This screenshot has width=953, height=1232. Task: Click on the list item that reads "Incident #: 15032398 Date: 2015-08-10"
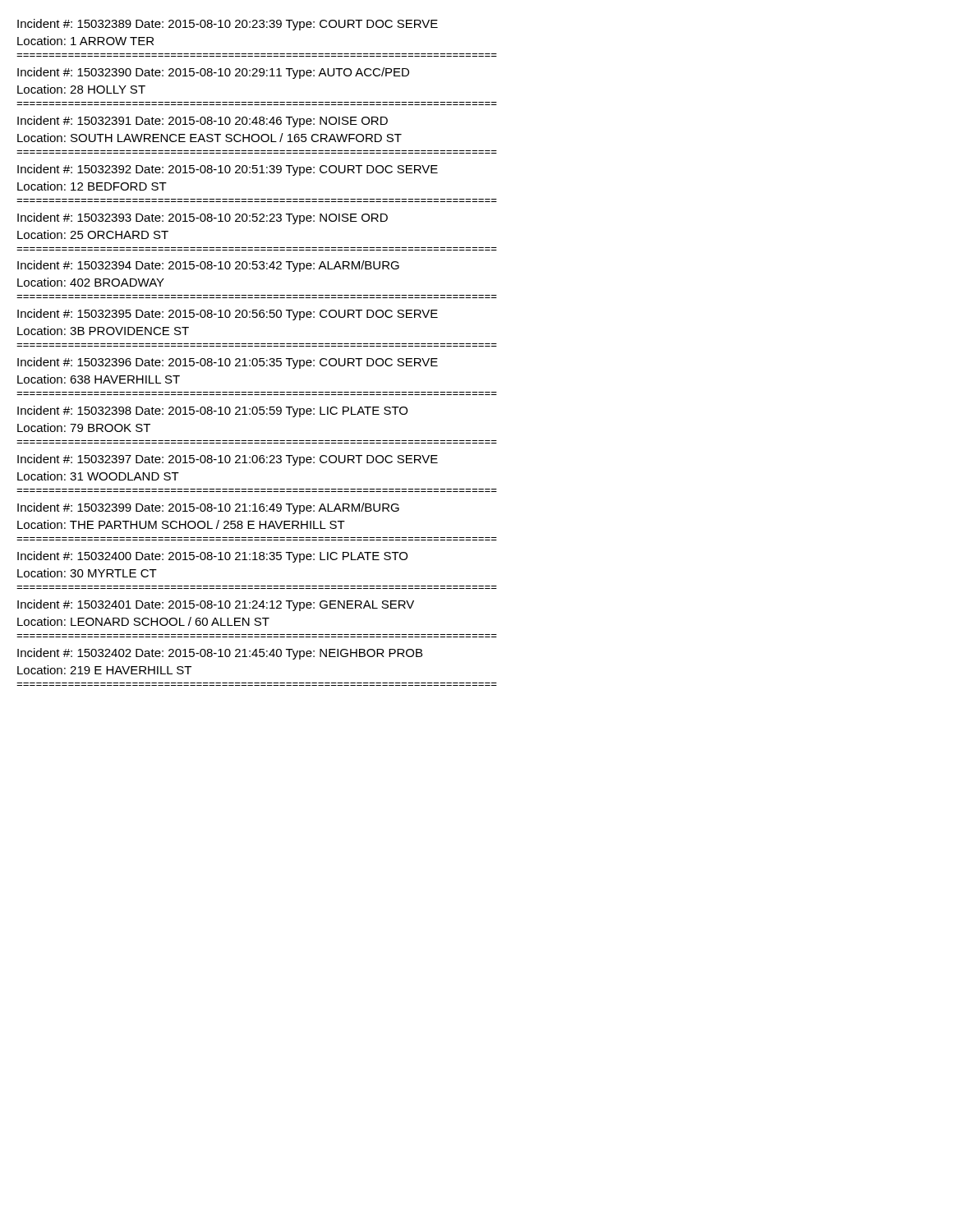coord(212,411)
